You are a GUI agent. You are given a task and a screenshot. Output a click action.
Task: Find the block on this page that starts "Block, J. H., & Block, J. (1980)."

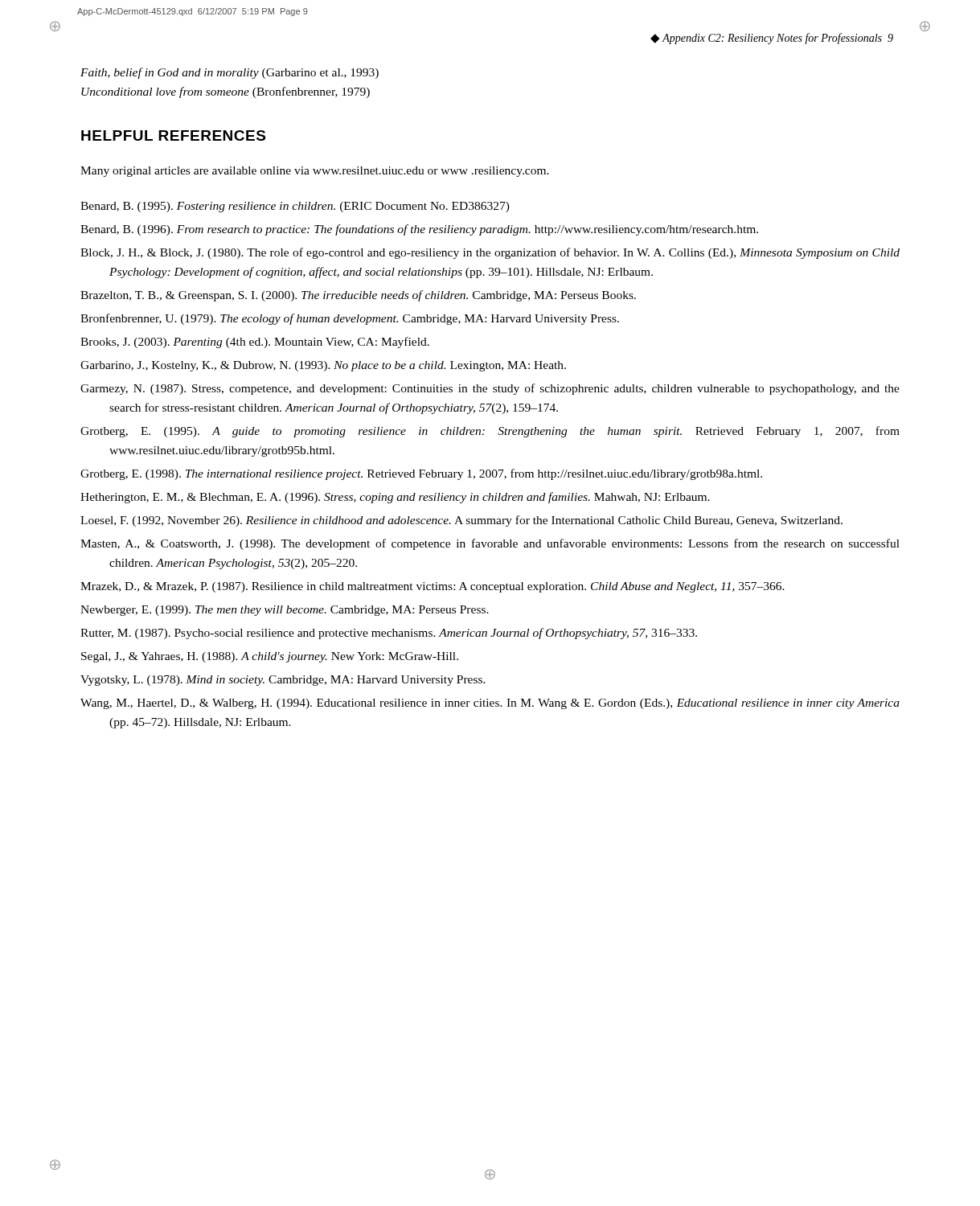490,262
